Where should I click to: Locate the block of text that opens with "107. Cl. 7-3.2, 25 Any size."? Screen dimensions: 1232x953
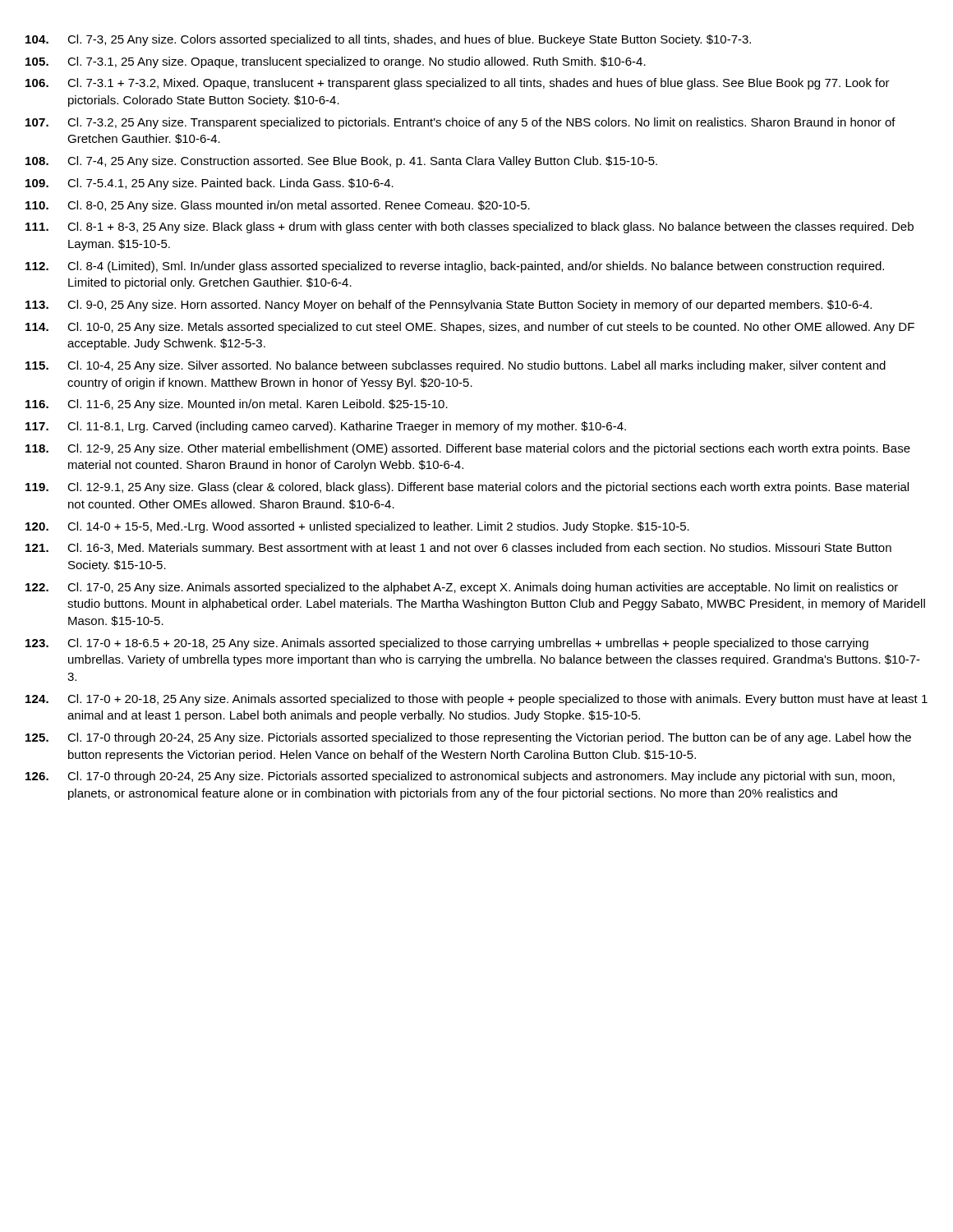coord(476,131)
